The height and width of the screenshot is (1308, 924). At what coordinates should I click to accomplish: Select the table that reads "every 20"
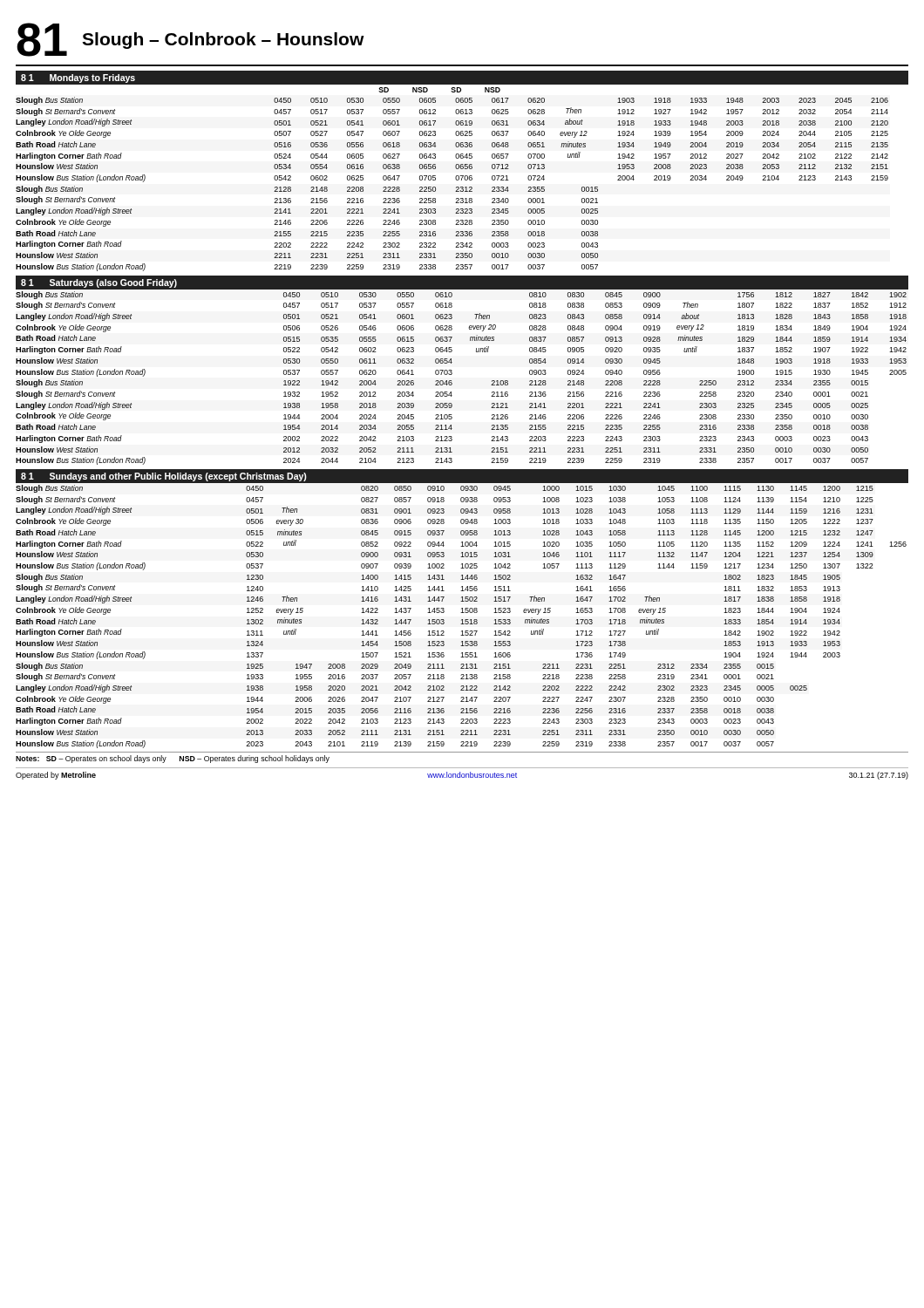tap(462, 378)
